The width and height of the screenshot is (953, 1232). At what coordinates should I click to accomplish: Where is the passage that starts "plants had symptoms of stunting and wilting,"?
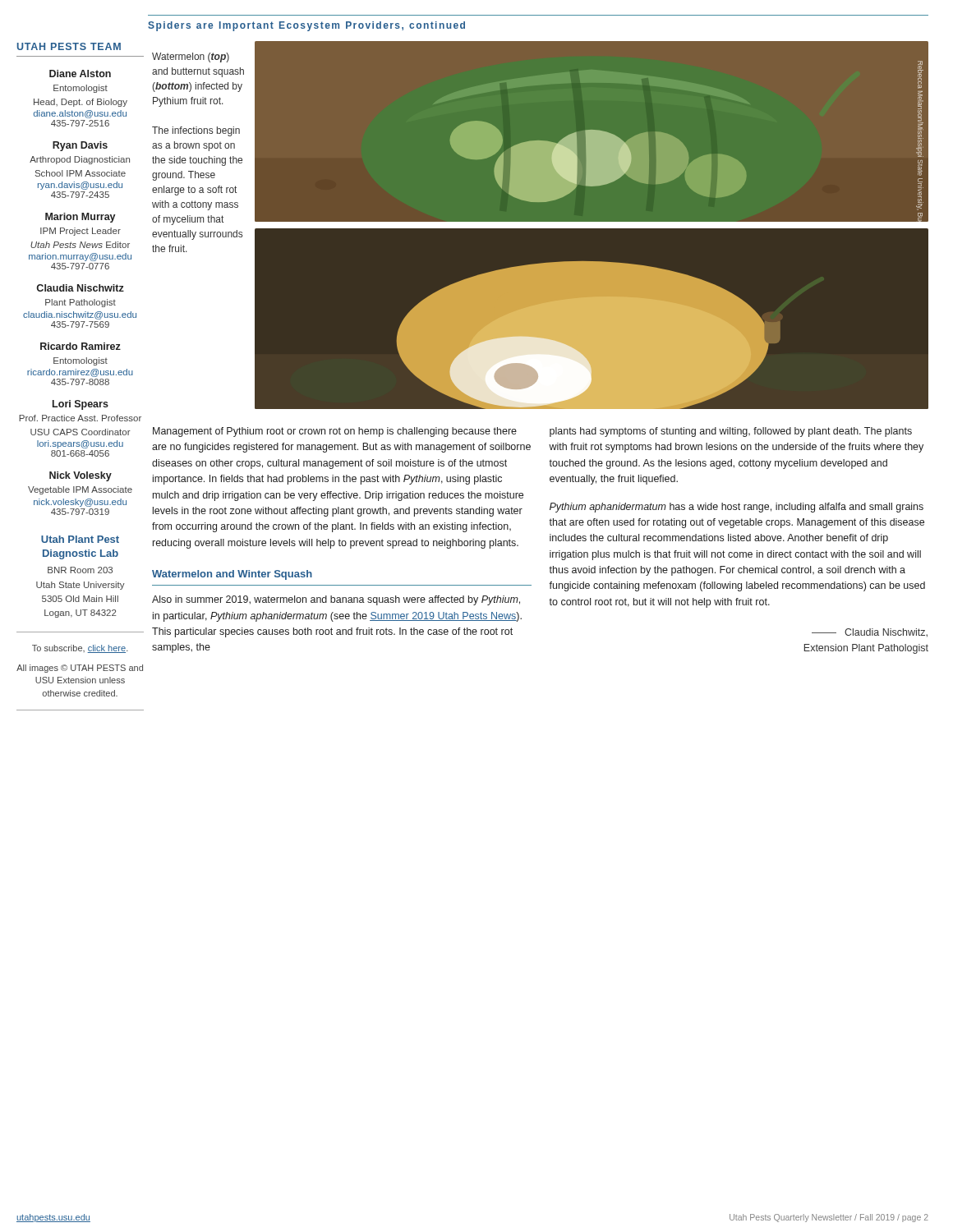point(736,455)
